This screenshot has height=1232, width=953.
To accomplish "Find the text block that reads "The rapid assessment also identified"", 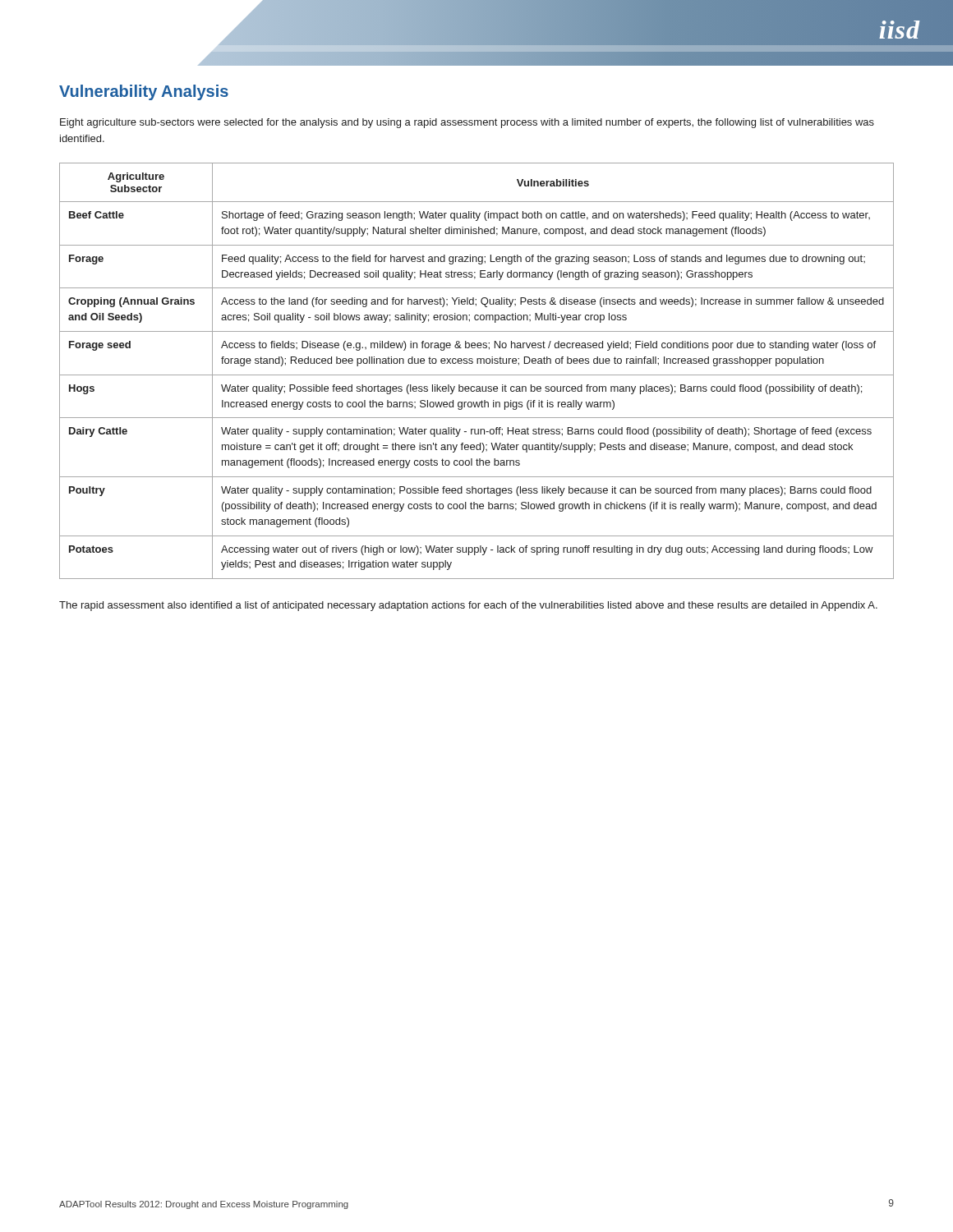I will pyautogui.click(x=469, y=605).
